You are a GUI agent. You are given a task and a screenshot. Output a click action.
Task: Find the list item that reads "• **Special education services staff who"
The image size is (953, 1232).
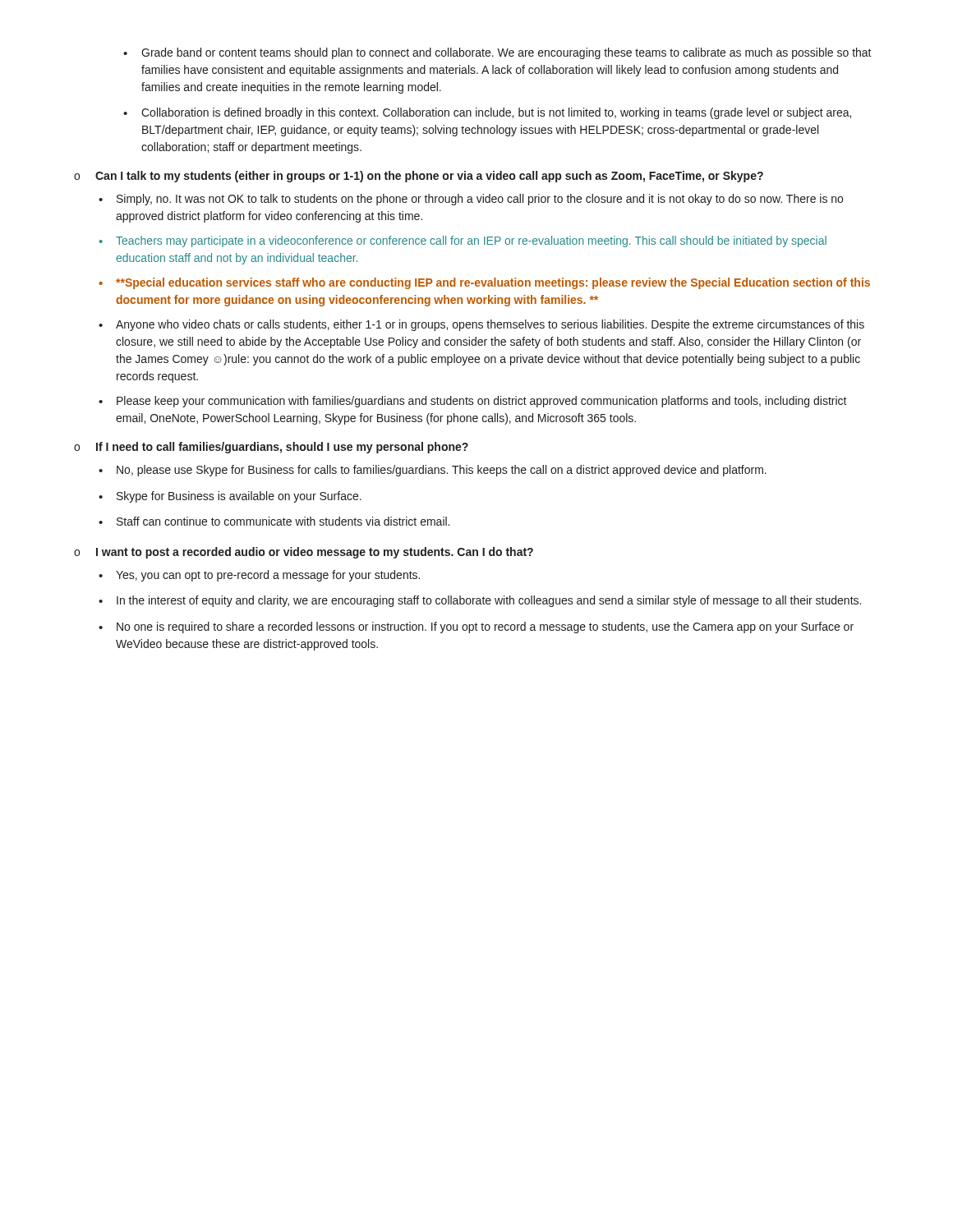pyautogui.click(x=489, y=292)
